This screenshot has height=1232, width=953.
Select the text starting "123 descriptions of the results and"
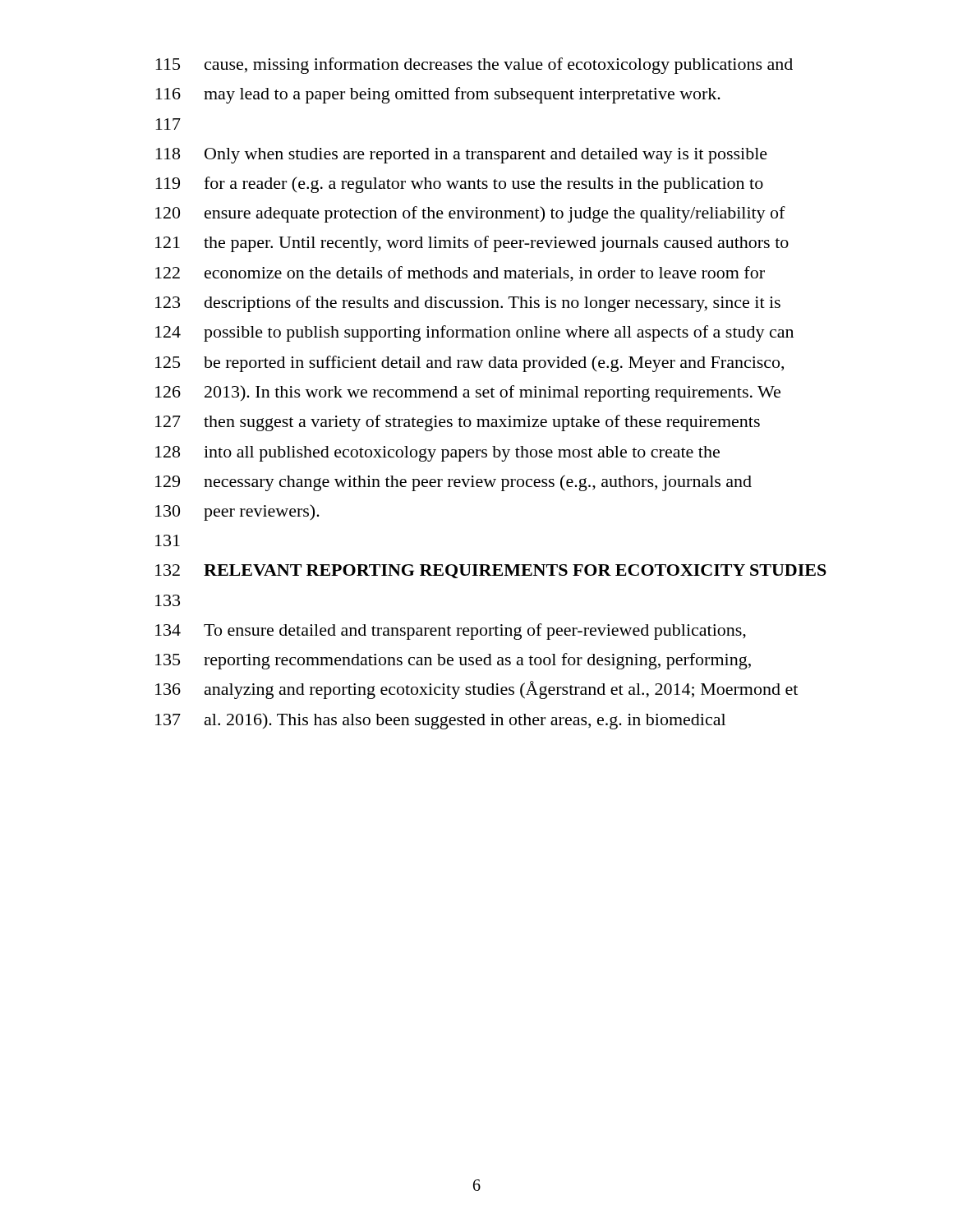tap(493, 302)
